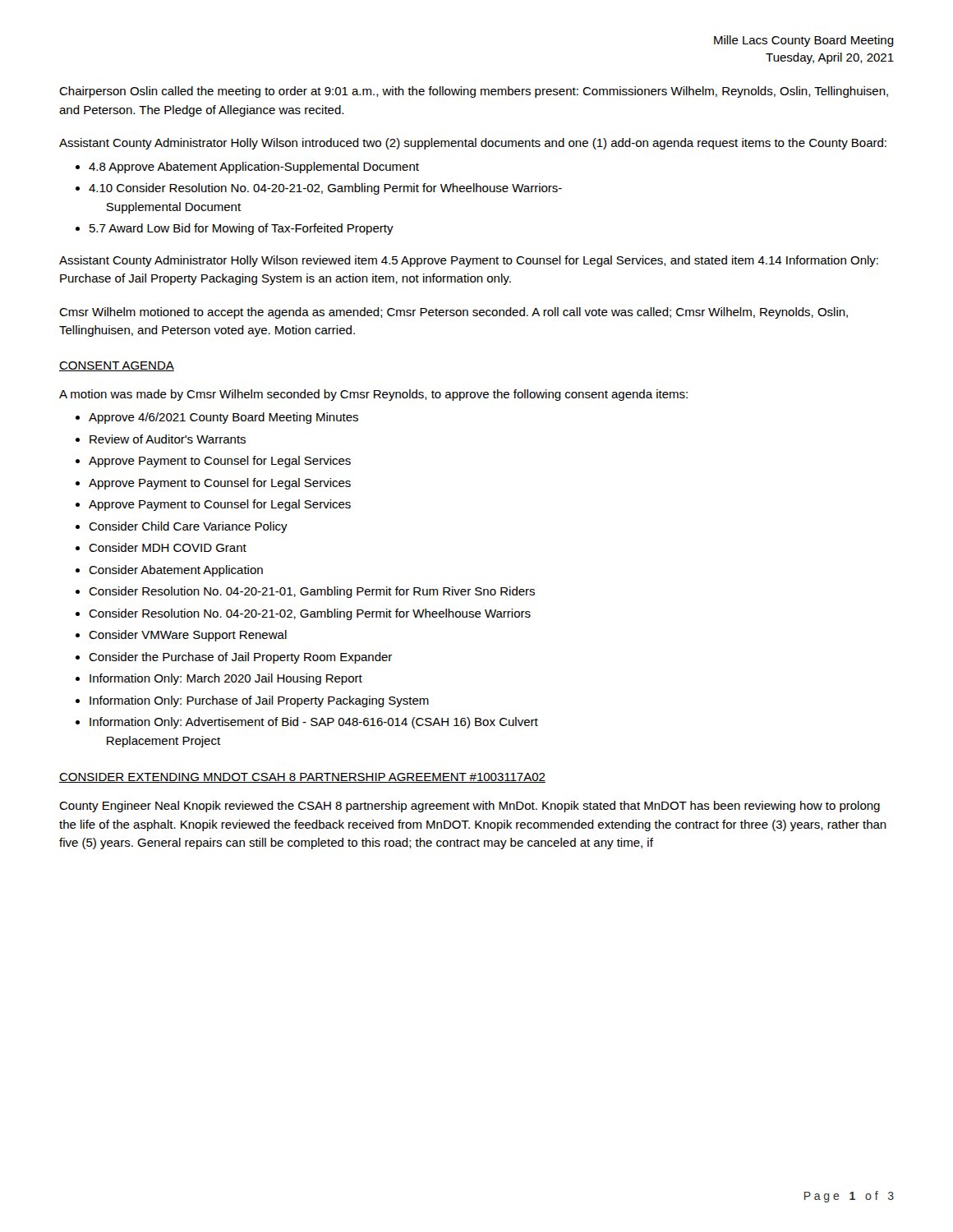Click on the list item containing "Consider MDH COVID Grant"

tap(167, 547)
